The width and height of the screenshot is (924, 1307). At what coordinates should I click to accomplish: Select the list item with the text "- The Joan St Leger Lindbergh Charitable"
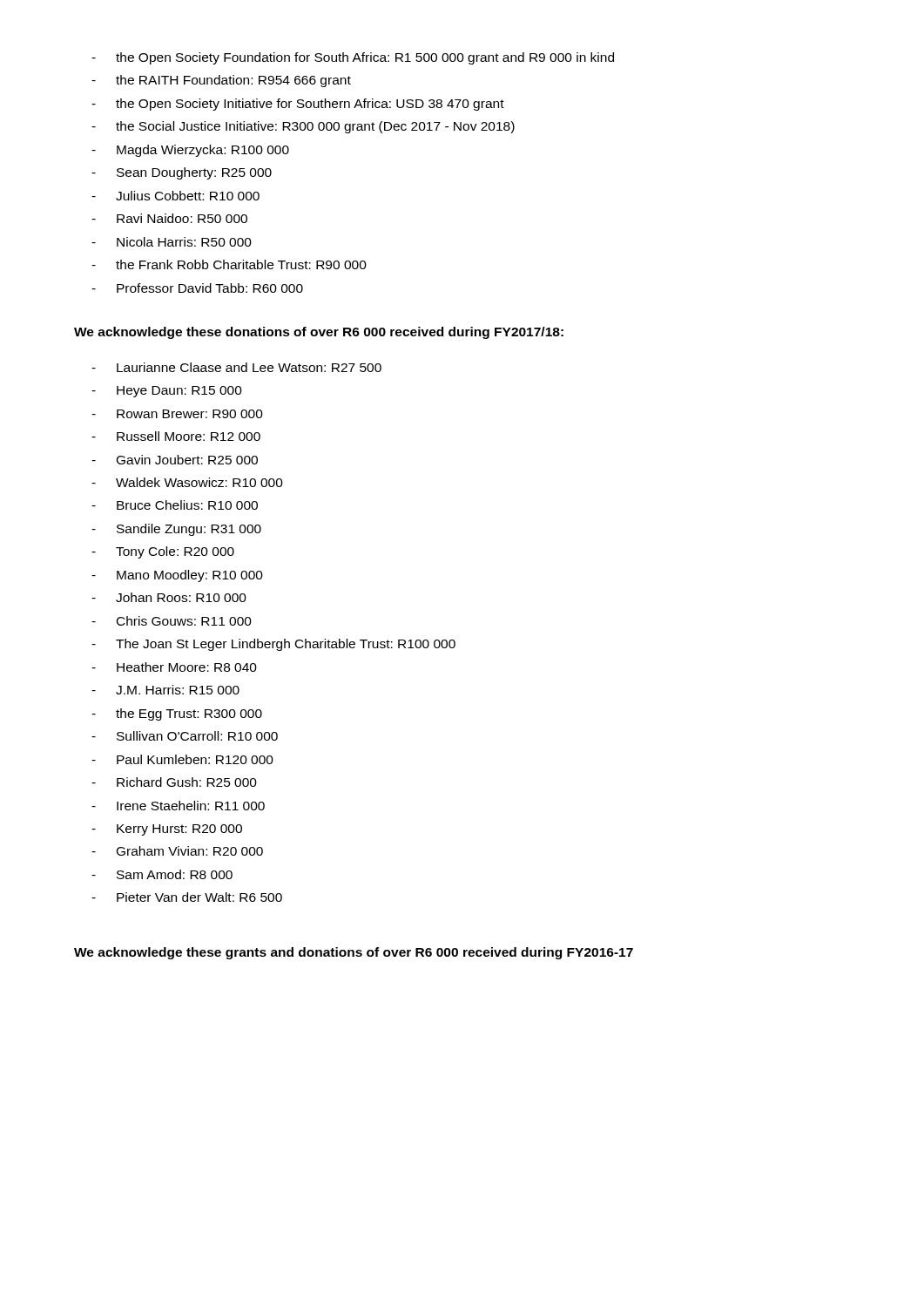tap(273, 645)
